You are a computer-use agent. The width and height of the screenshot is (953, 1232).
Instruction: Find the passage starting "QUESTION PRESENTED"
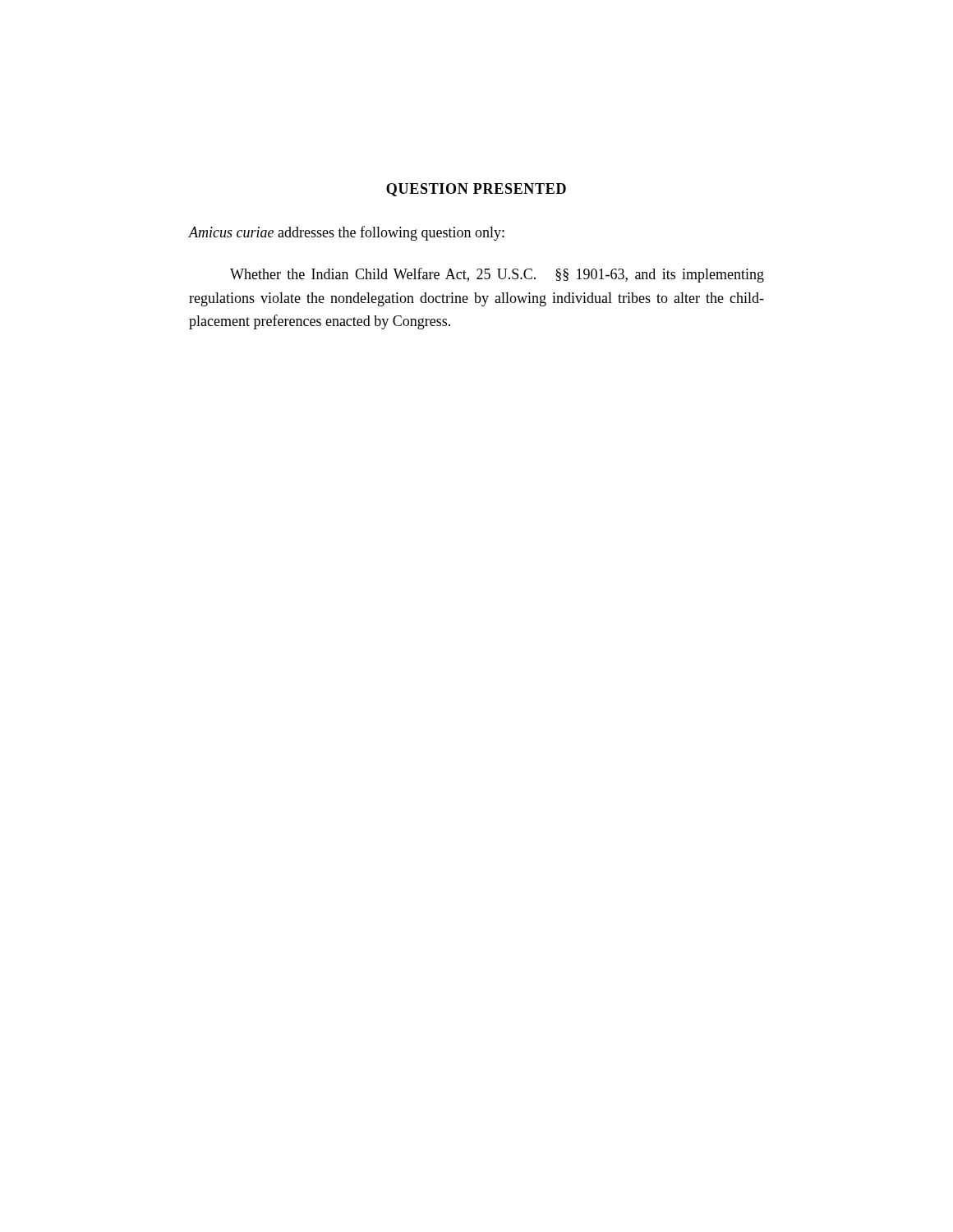476,189
